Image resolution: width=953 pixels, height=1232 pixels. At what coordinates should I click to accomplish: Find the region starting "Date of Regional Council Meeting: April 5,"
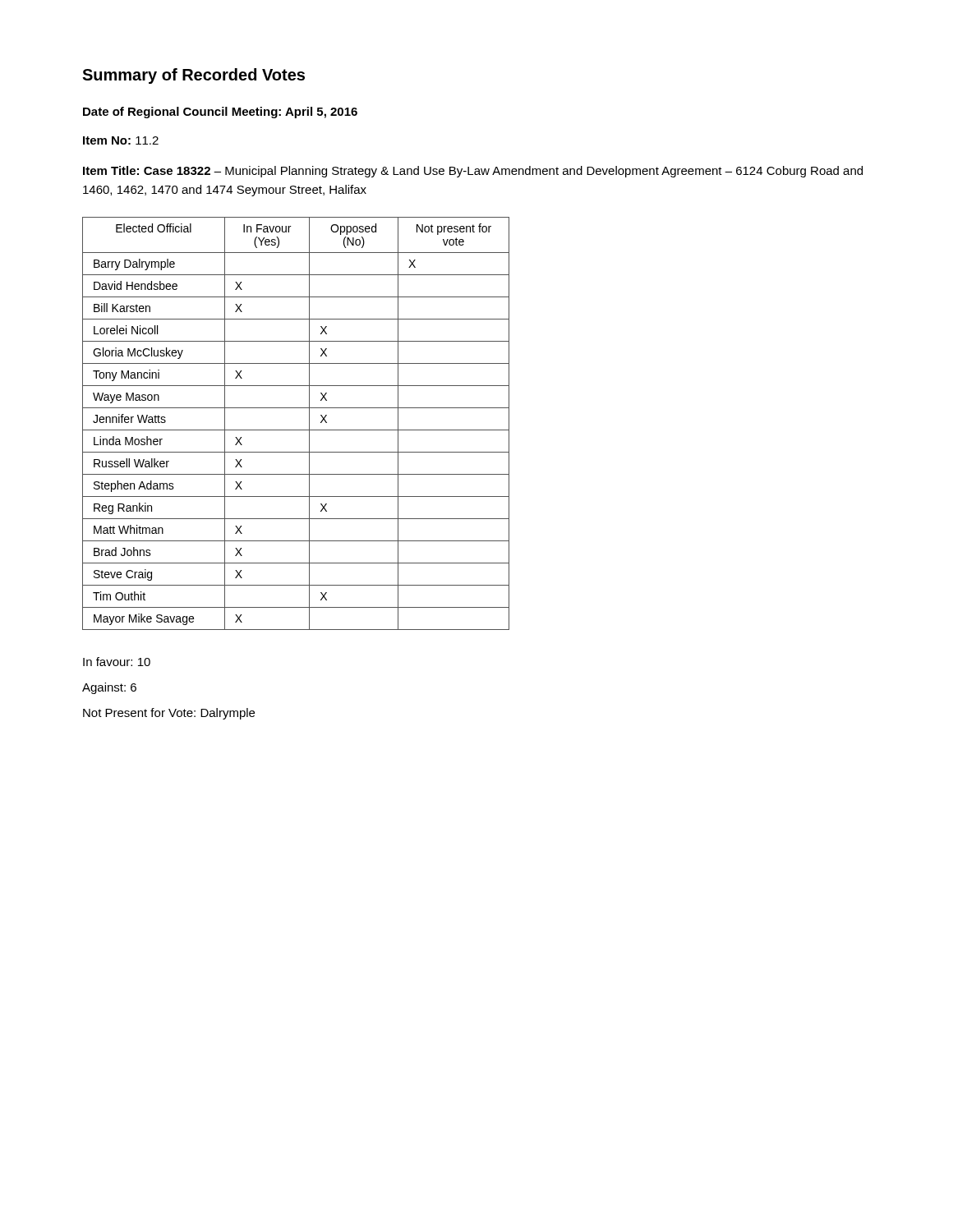(x=220, y=111)
